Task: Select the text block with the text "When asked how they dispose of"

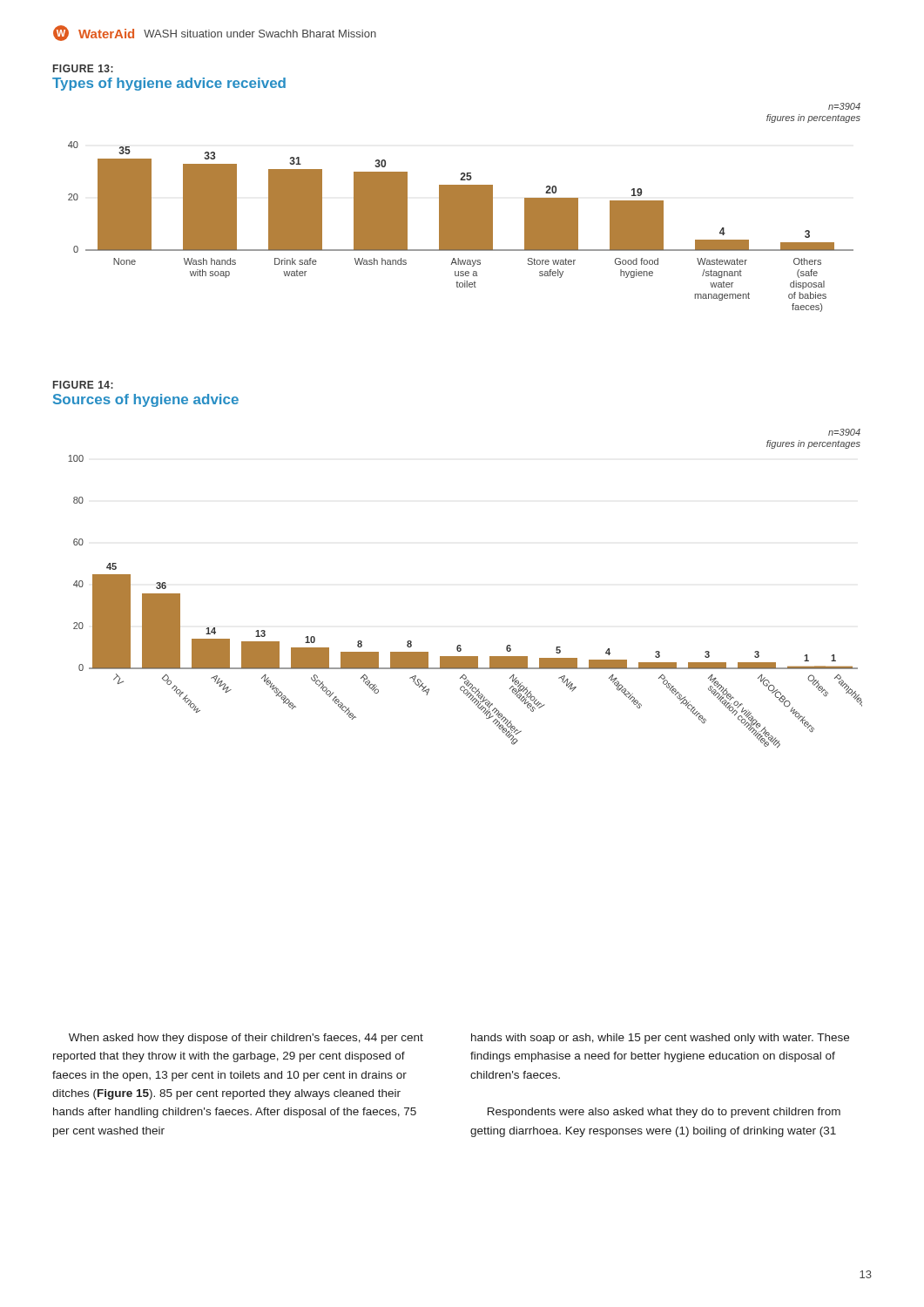Action: click(x=238, y=1084)
